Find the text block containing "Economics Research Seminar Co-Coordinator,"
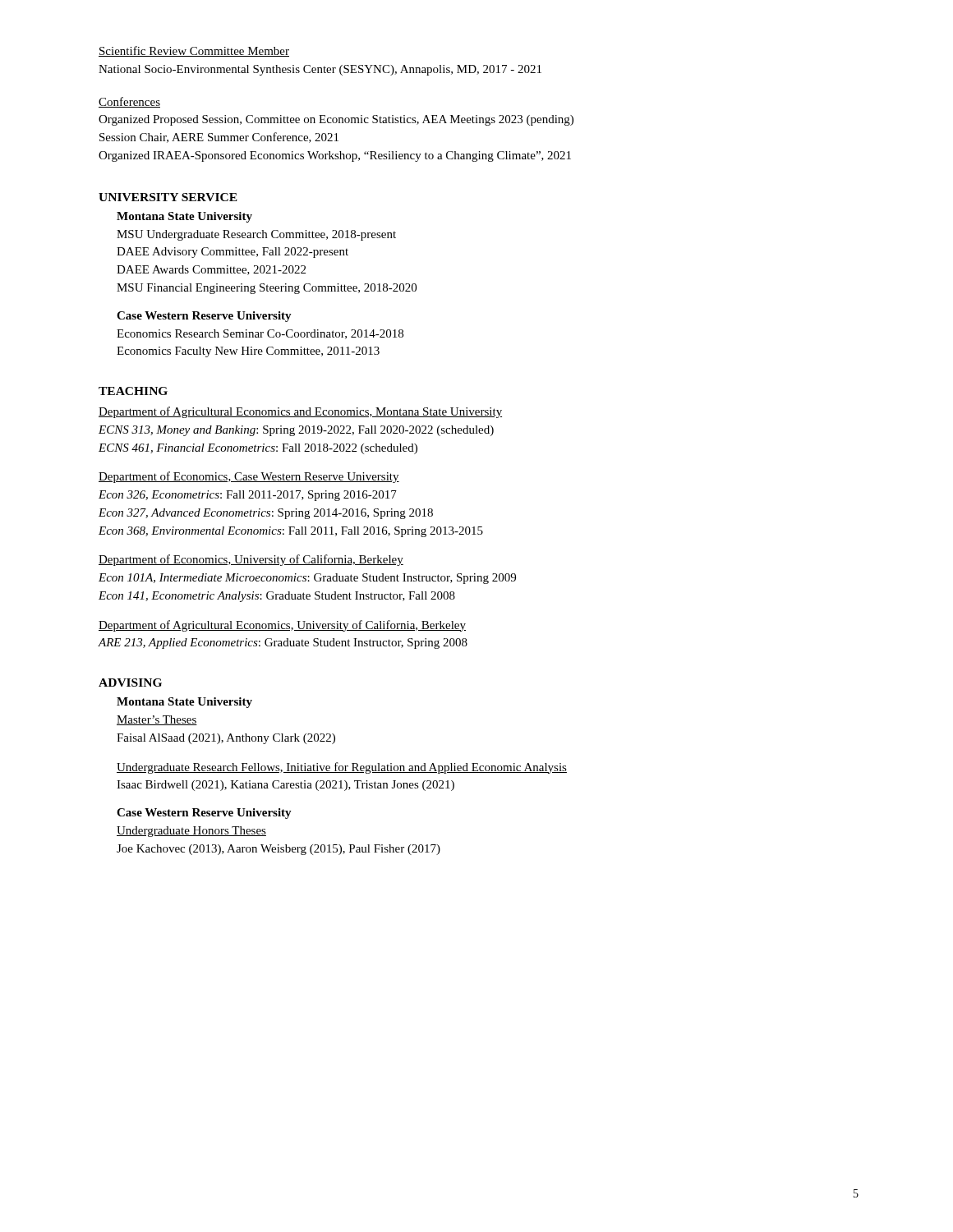Screen dimensions: 1232x953 (x=260, y=334)
